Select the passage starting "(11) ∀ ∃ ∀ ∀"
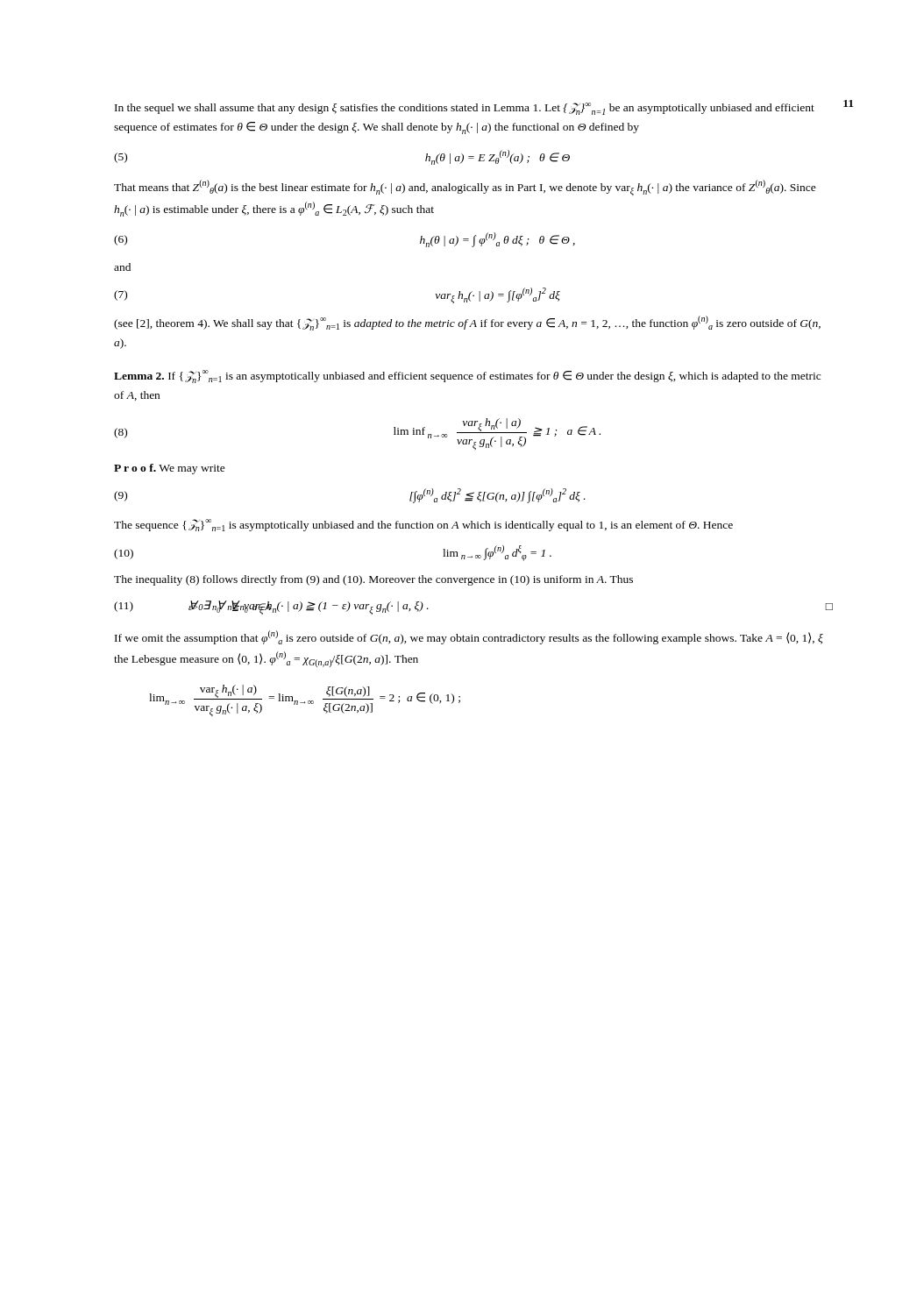924x1315 pixels. pyautogui.click(x=311, y=608)
